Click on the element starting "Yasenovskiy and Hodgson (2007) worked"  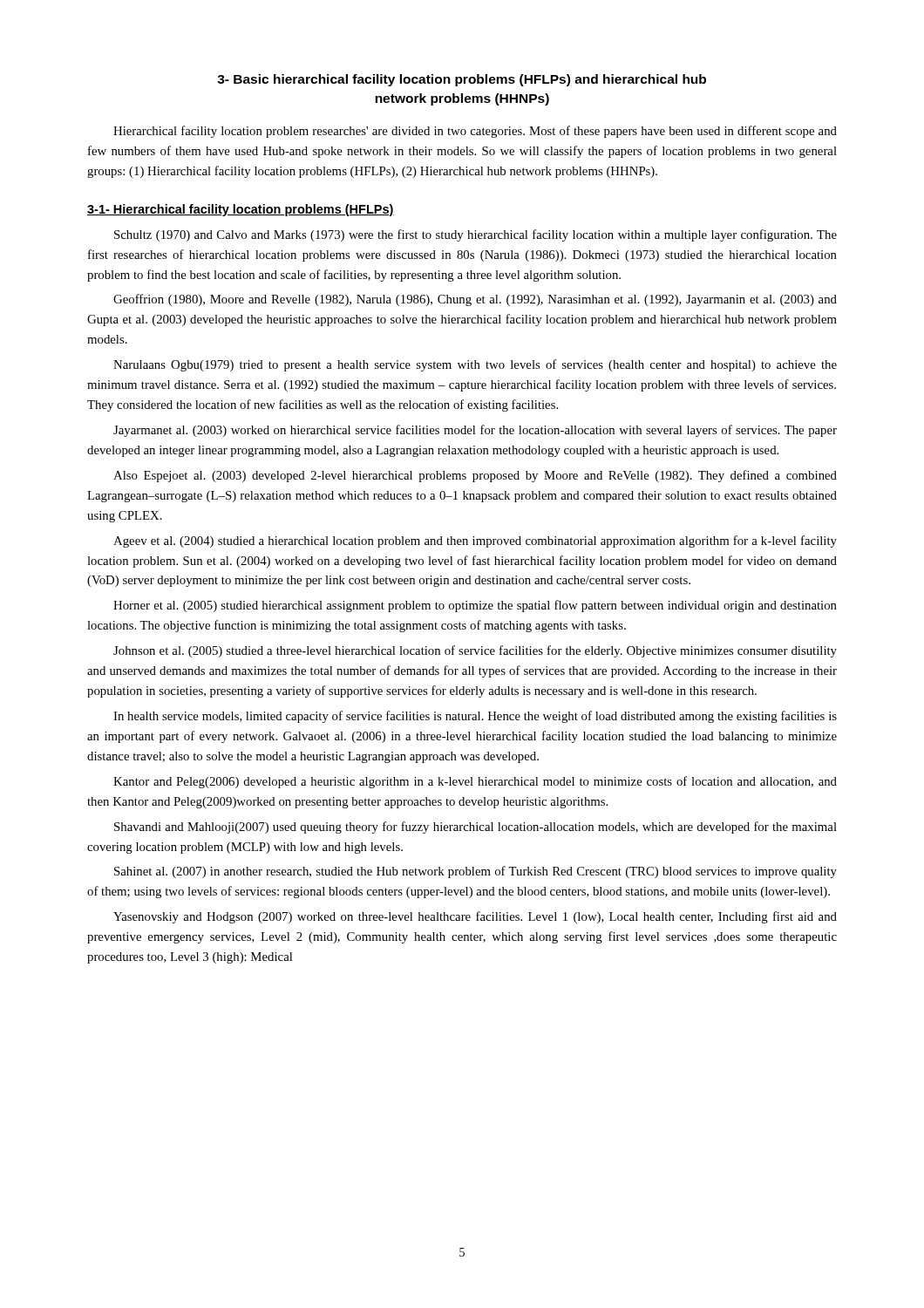pos(462,937)
